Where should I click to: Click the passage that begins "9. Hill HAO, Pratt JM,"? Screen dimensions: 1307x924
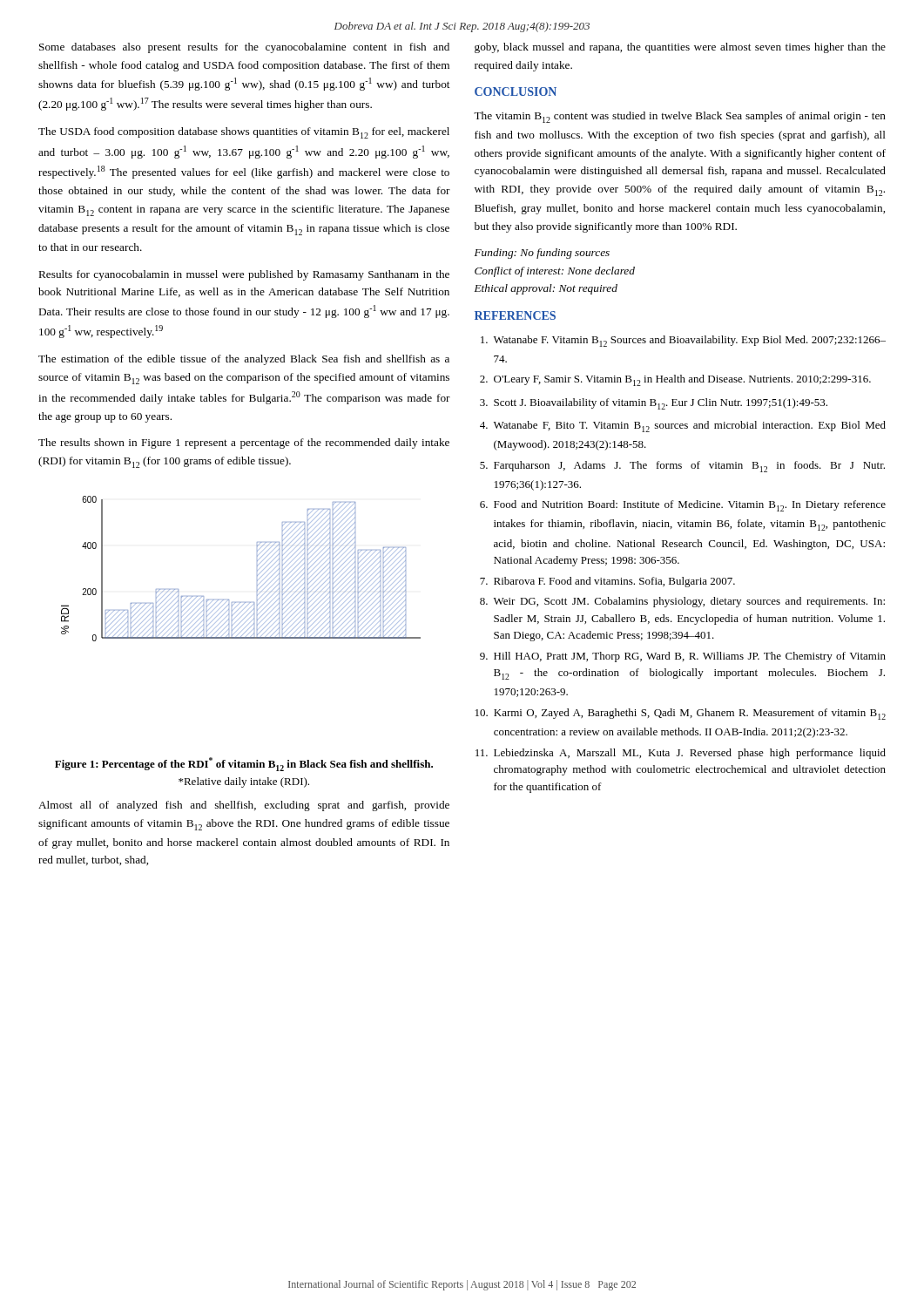680,674
